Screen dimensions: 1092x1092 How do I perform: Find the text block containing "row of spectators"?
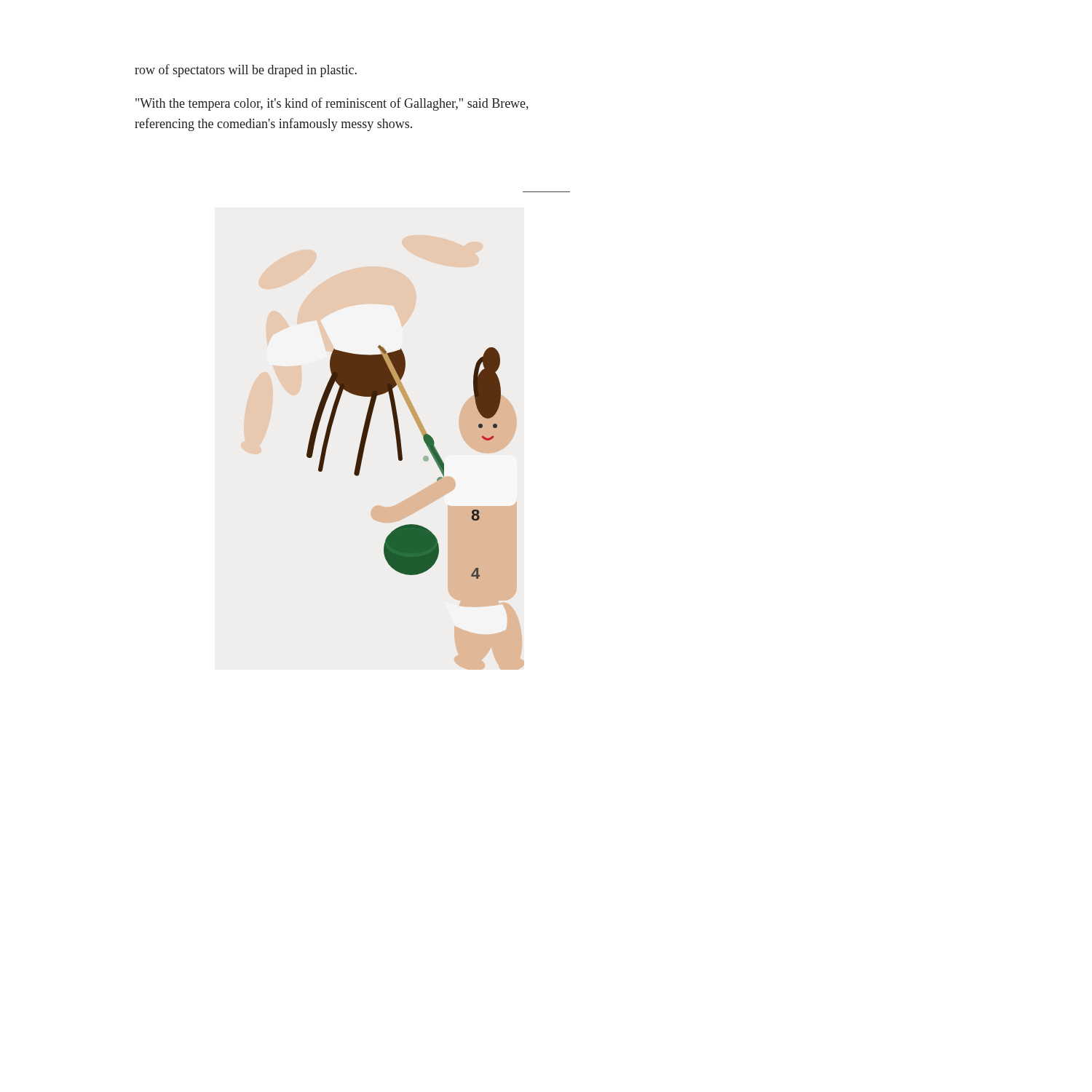[419, 97]
